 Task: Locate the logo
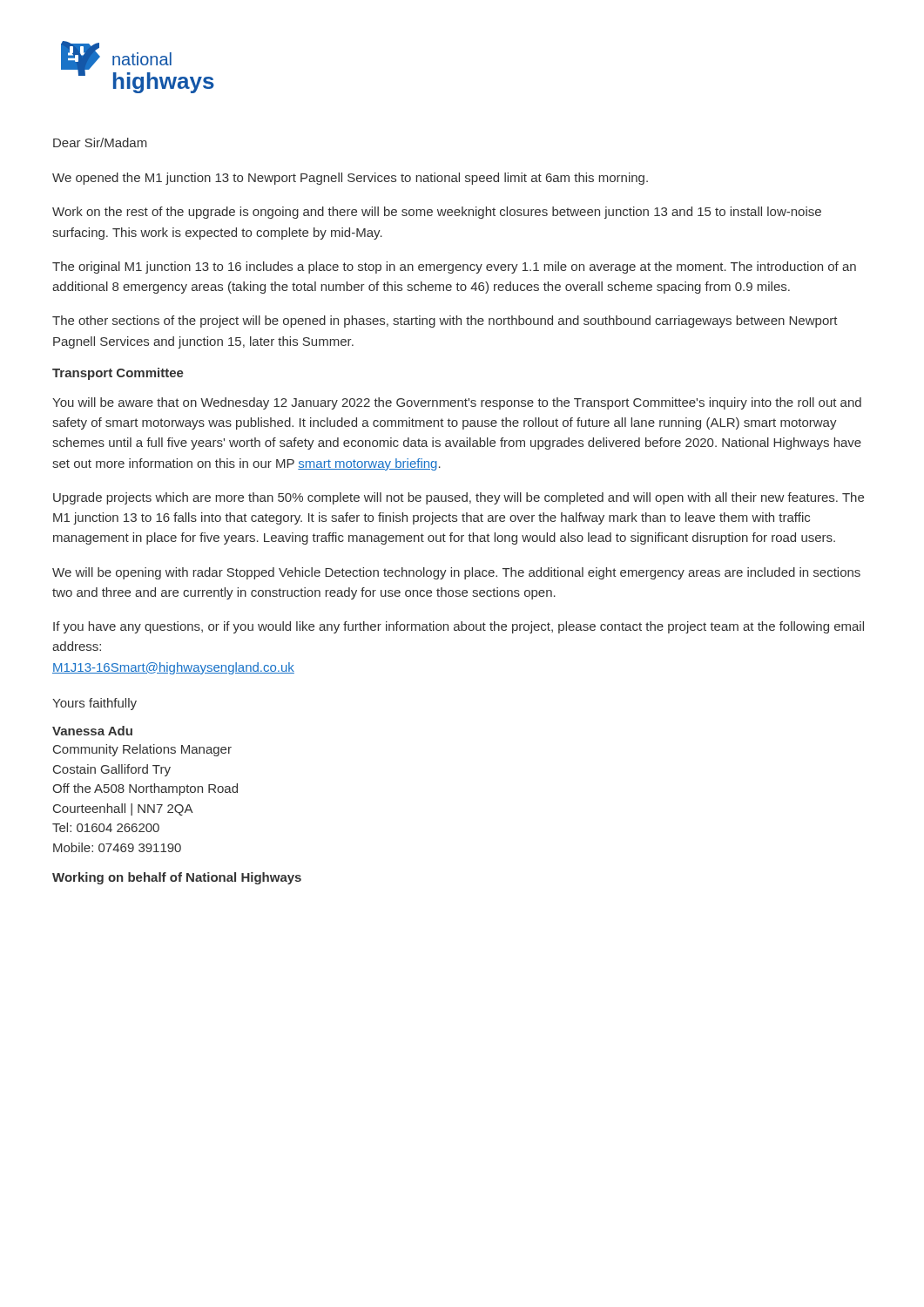(x=462, y=72)
